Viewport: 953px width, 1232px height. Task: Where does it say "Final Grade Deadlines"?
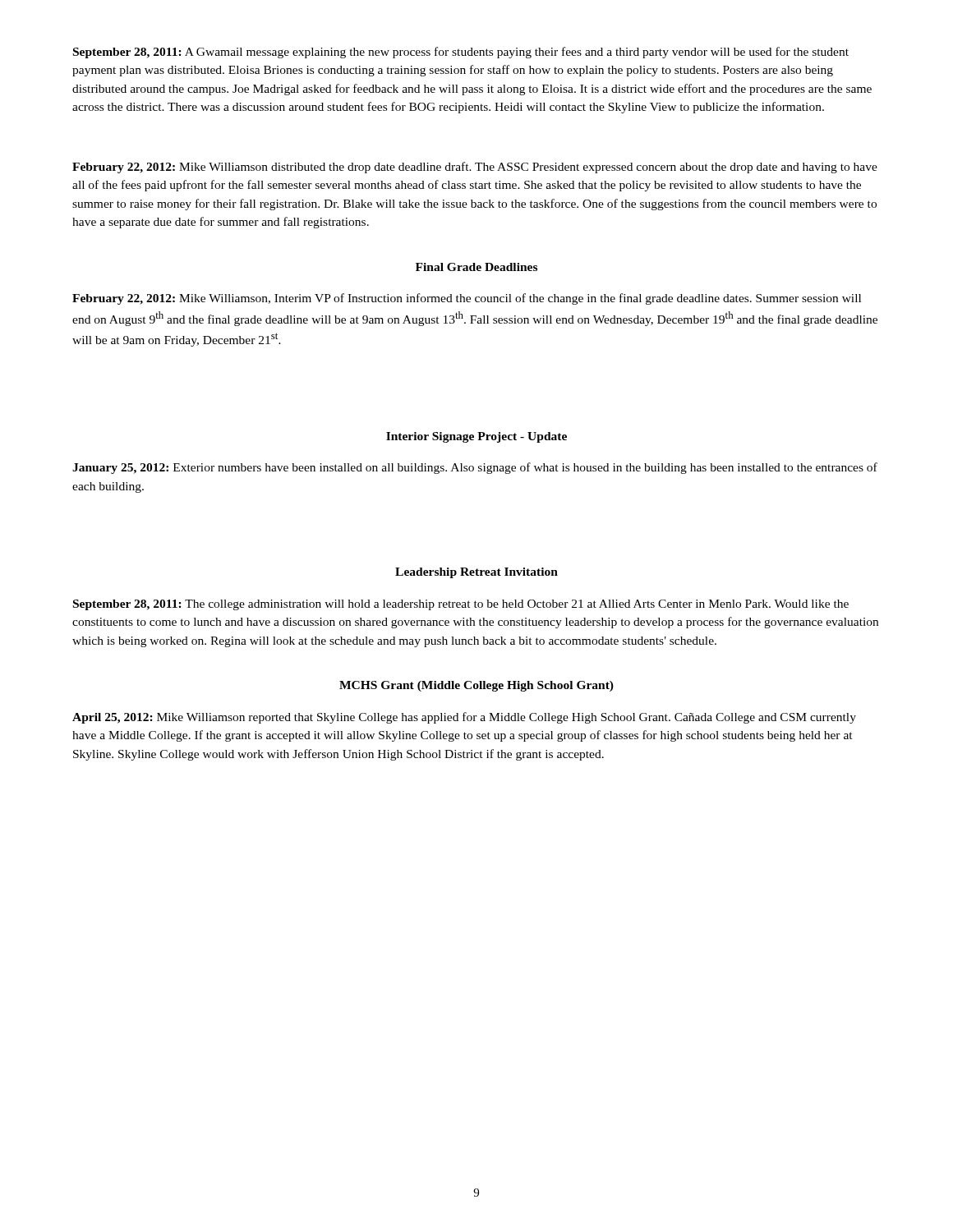coord(476,266)
